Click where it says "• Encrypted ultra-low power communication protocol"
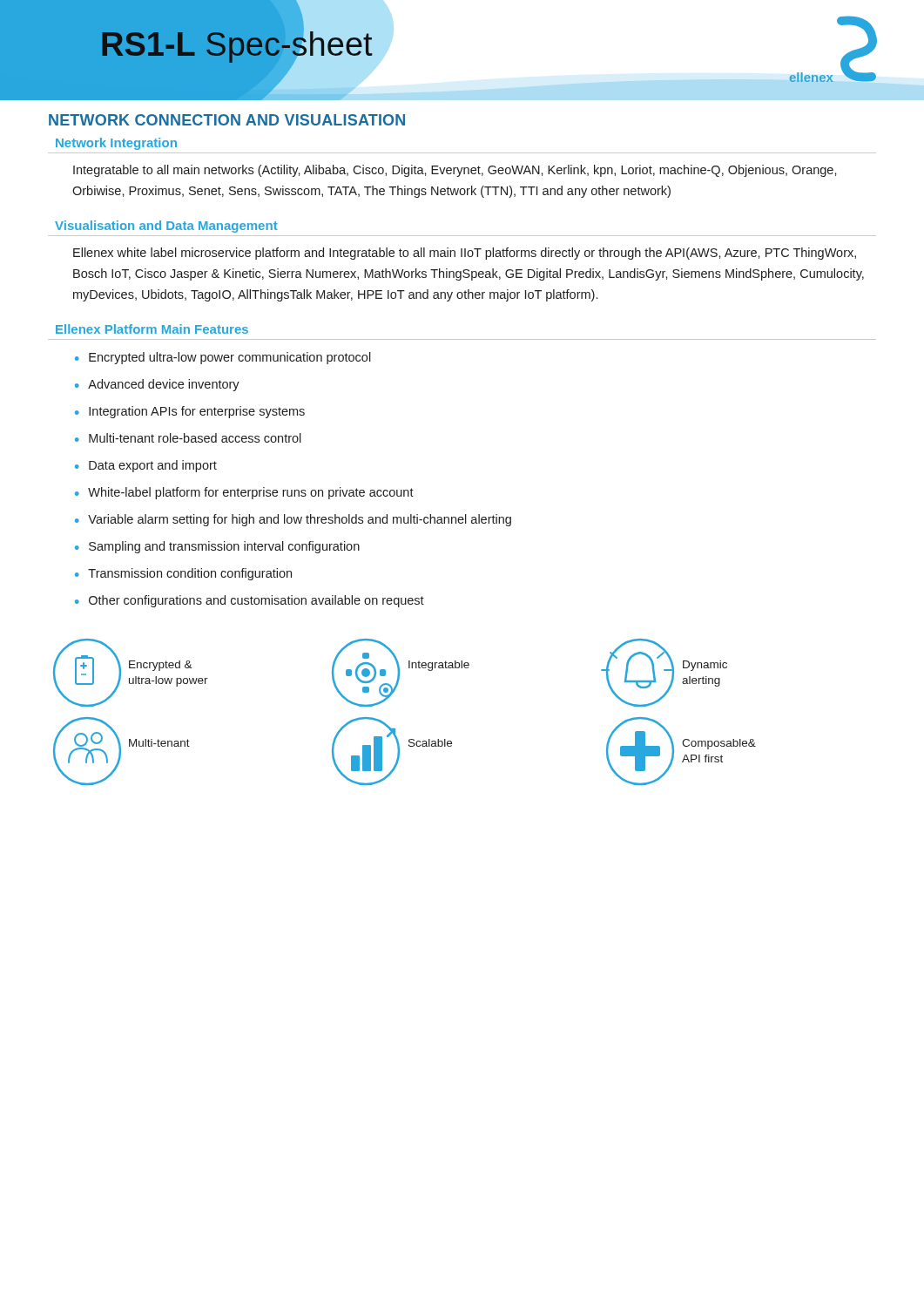This screenshot has width=924, height=1307. (x=223, y=359)
